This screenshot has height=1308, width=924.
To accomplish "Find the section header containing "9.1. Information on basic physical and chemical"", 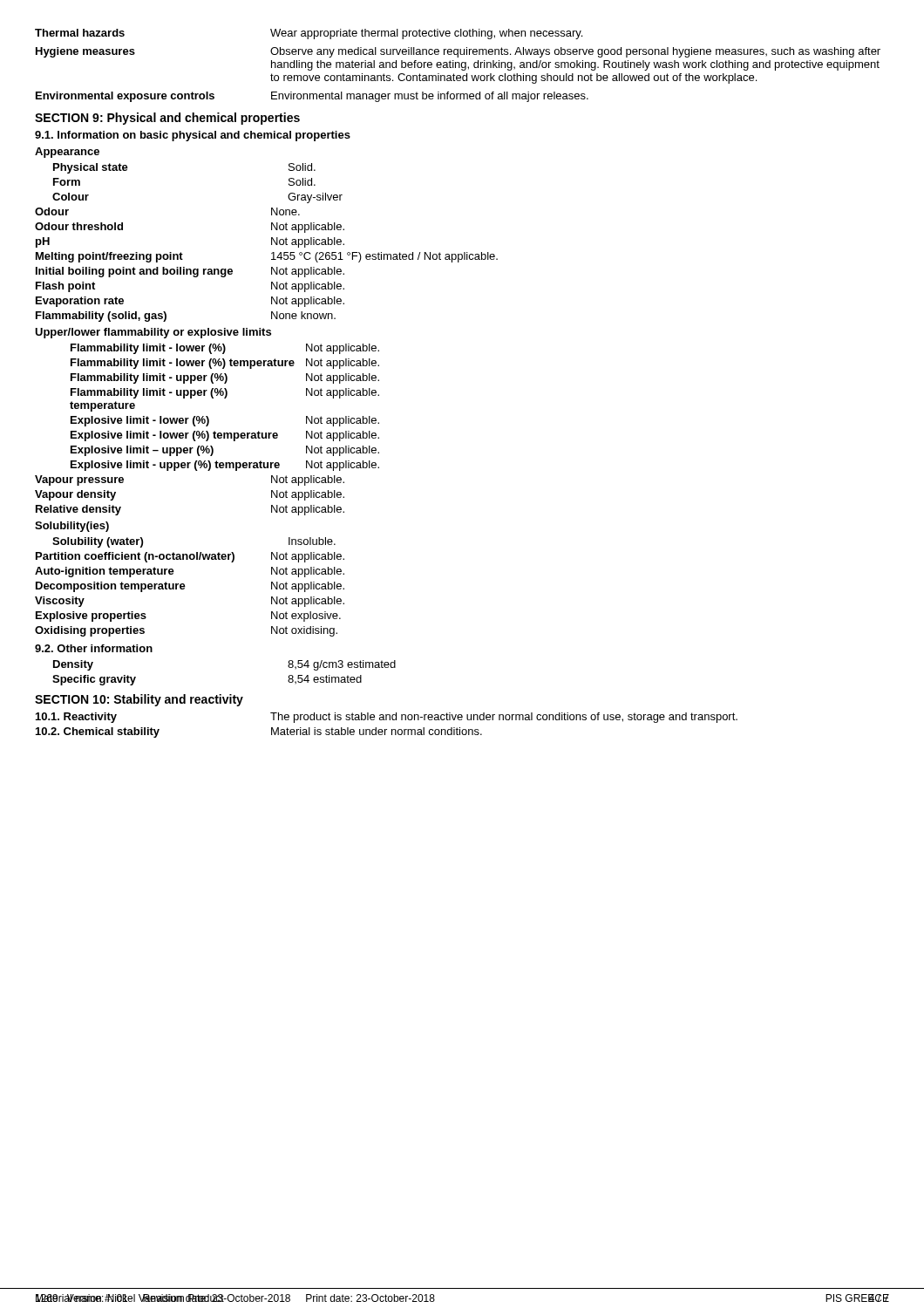I will tap(193, 135).
